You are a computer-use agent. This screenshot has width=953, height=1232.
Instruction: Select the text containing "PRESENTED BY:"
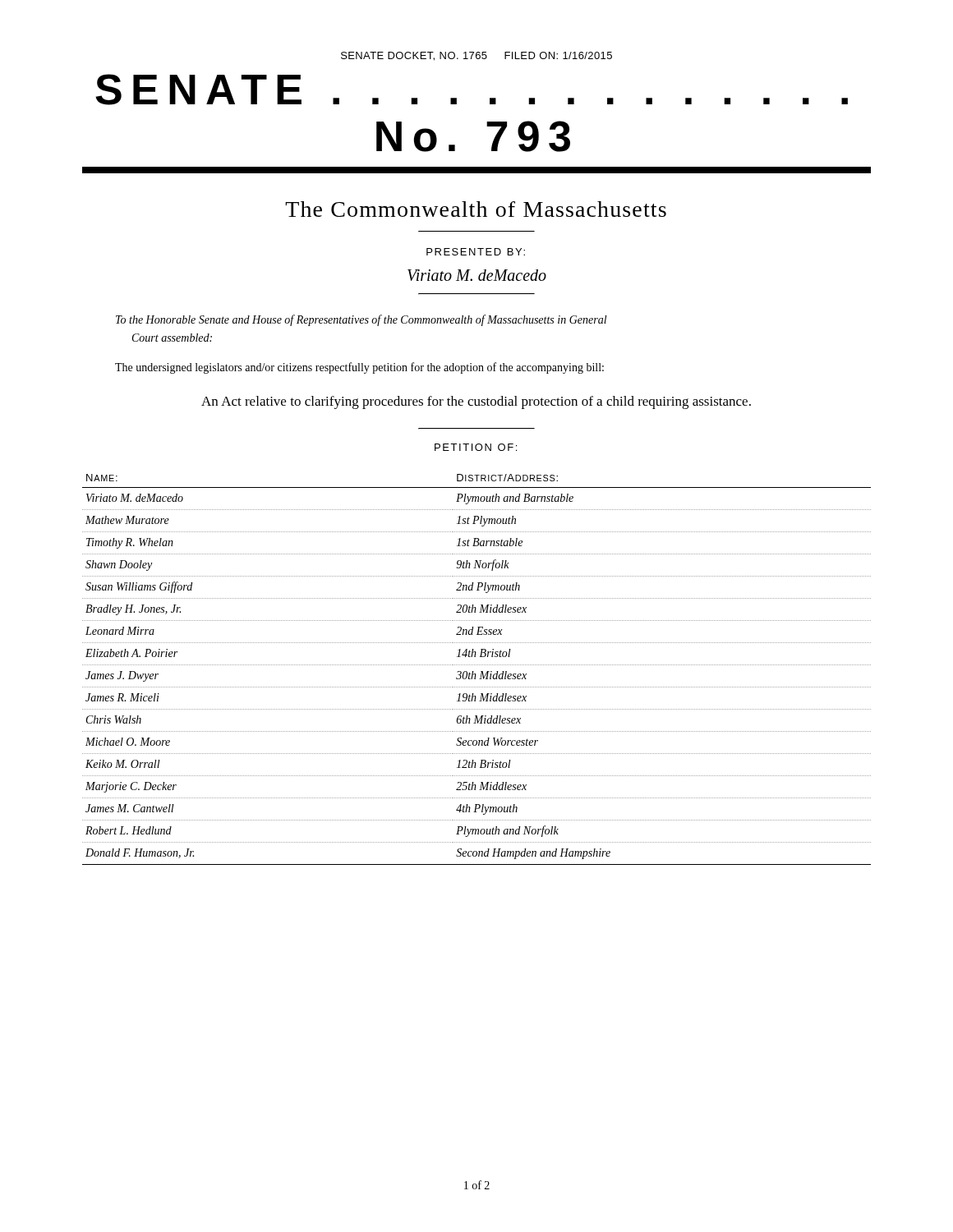[x=476, y=252]
